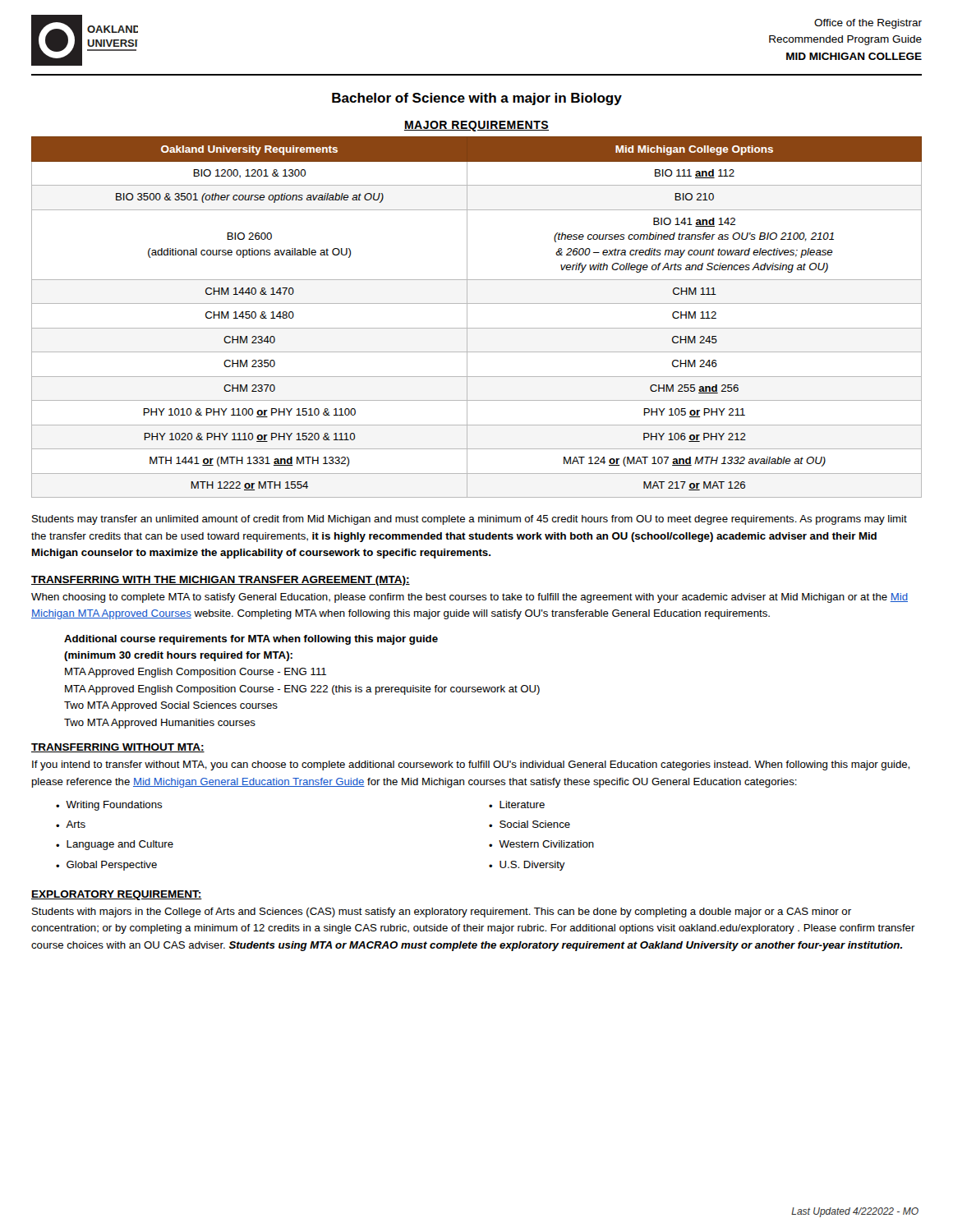
Task: Find the block on this page that starts "Students may transfer an unlimited"
Action: [x=469, y=536]
